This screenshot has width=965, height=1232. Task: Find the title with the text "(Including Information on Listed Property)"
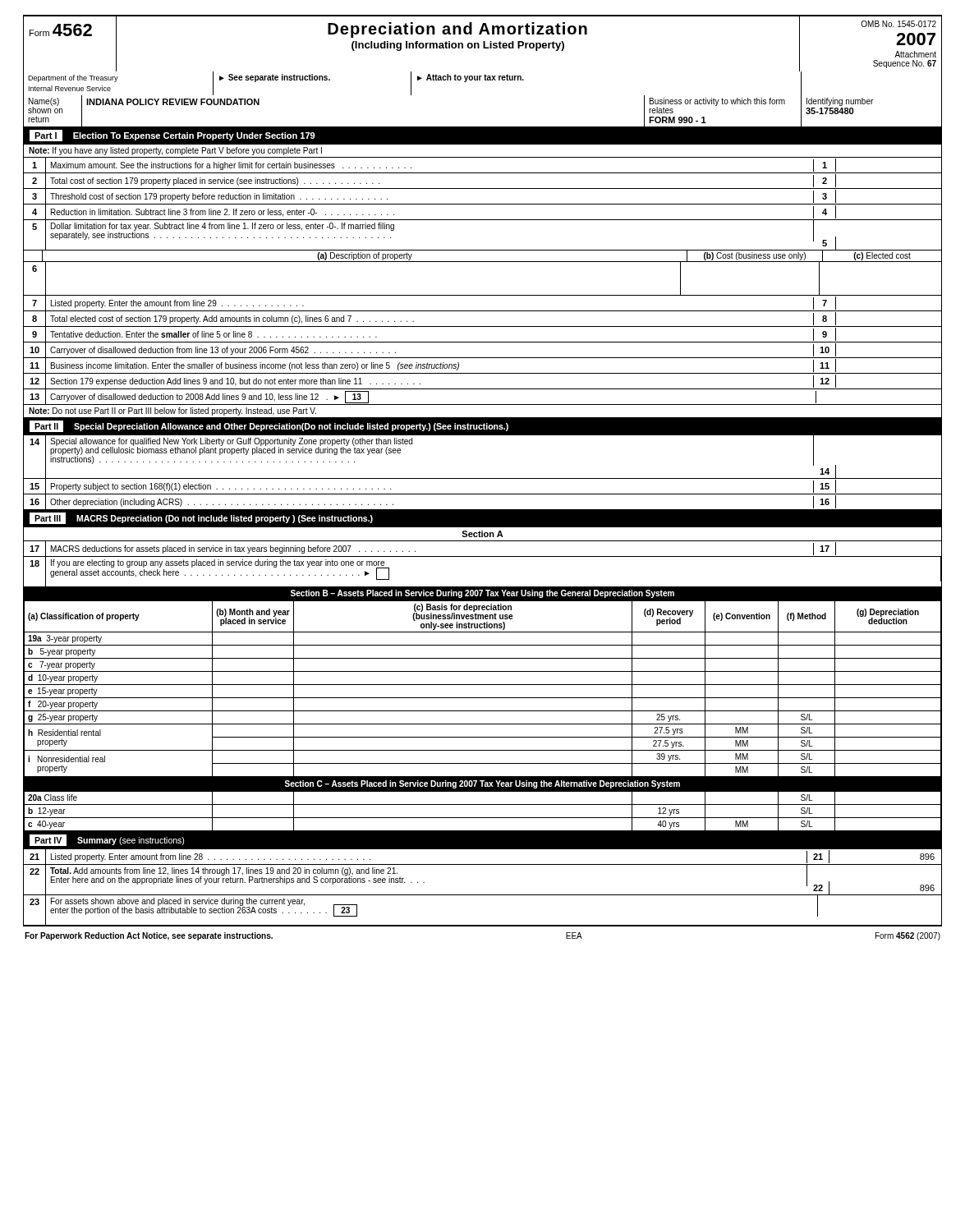pyautogui.click(x=458, y=45)
